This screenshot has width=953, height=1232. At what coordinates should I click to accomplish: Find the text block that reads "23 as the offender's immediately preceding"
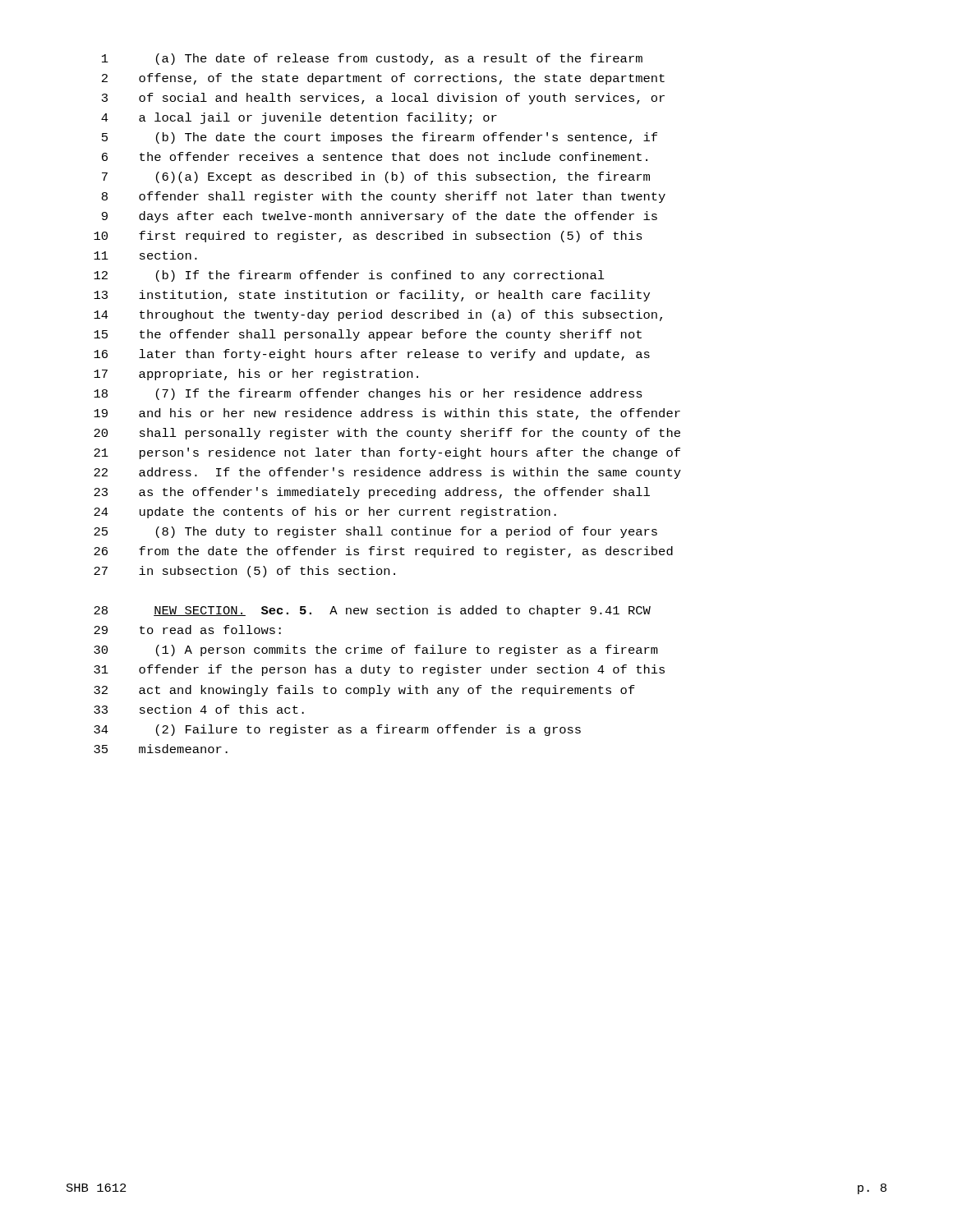point(476,493)
